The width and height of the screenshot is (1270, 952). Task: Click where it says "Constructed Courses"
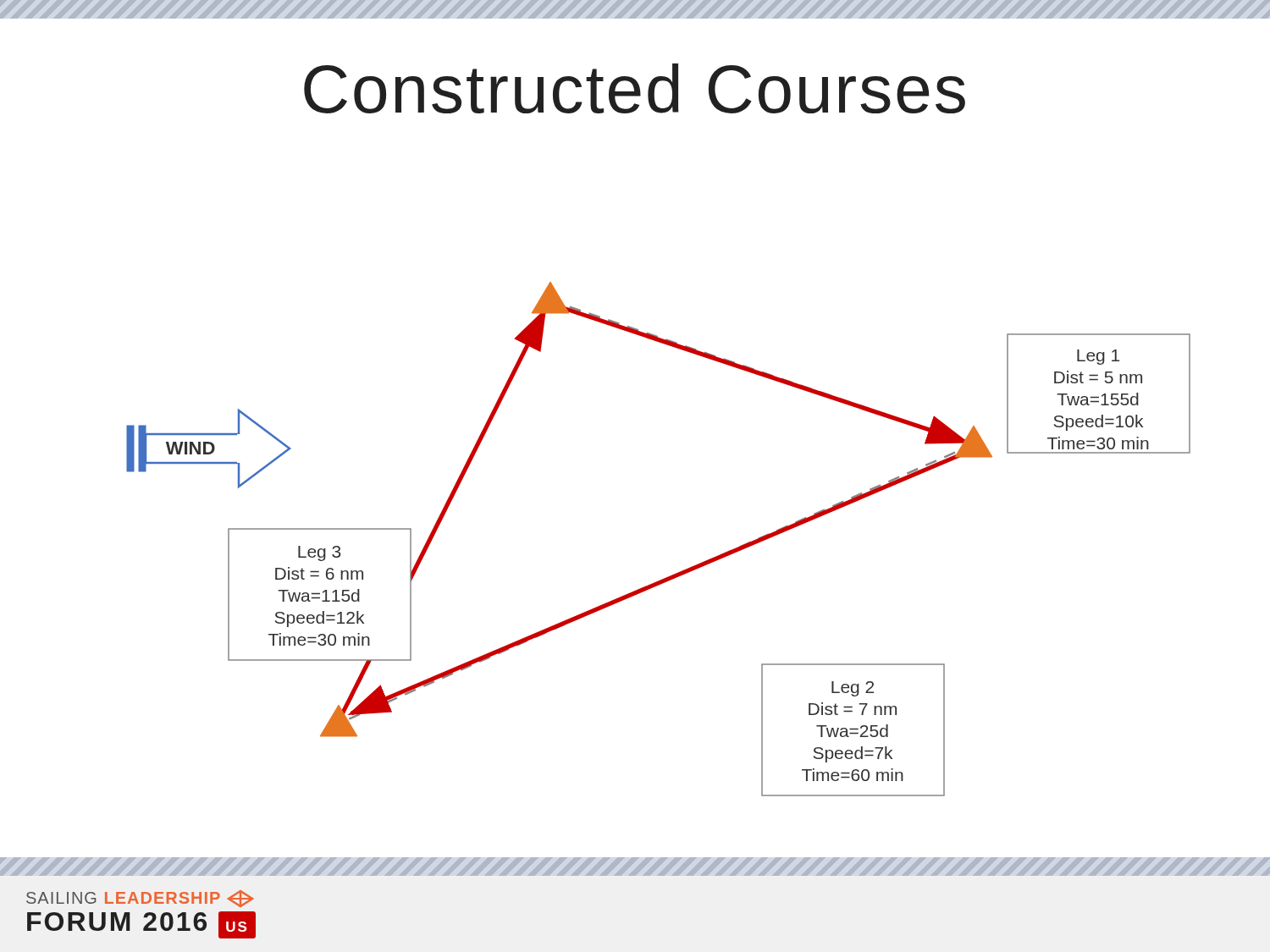635,90
